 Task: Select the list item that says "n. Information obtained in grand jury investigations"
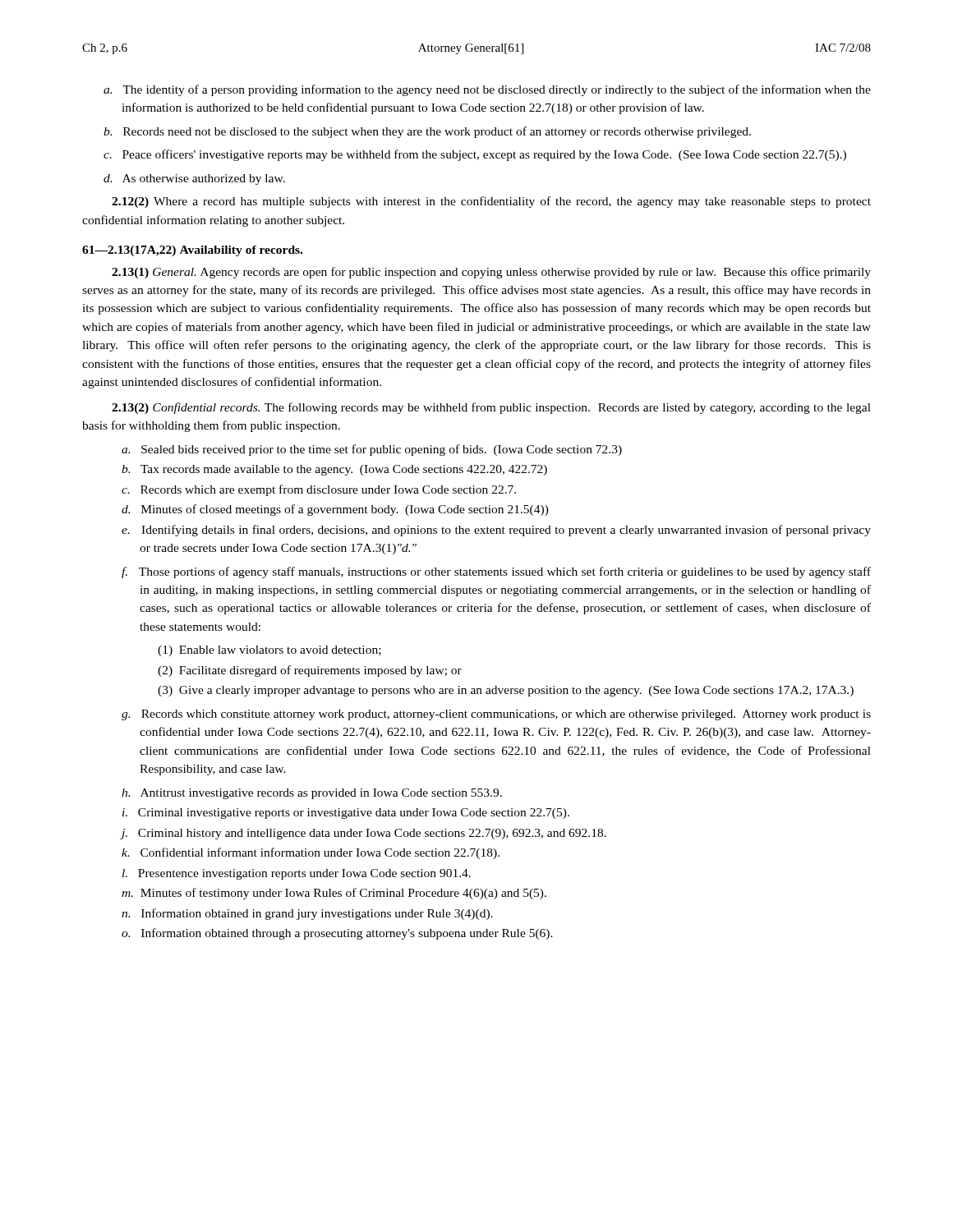[x=307, y=912]
